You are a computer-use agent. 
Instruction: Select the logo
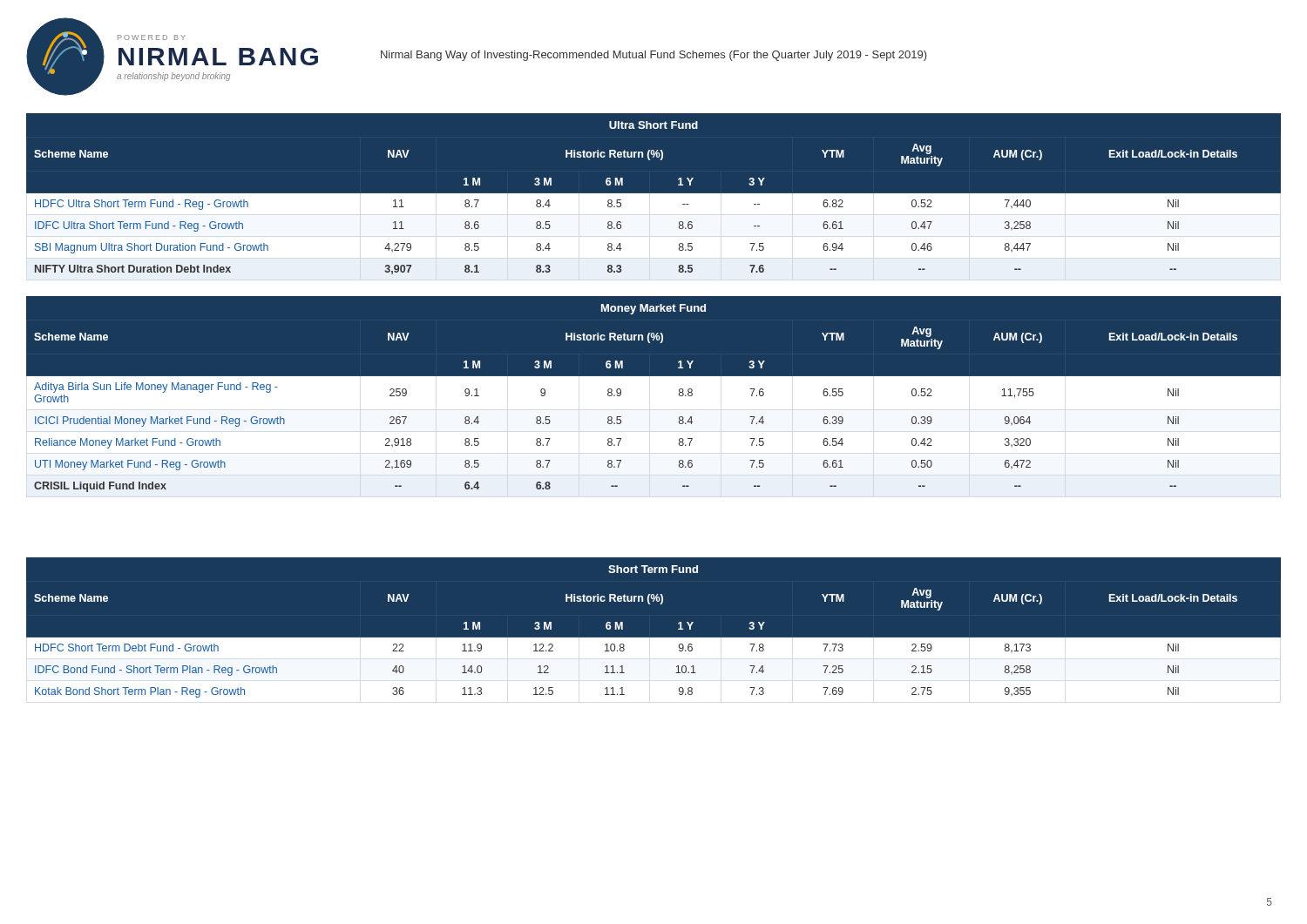[174, 57]
